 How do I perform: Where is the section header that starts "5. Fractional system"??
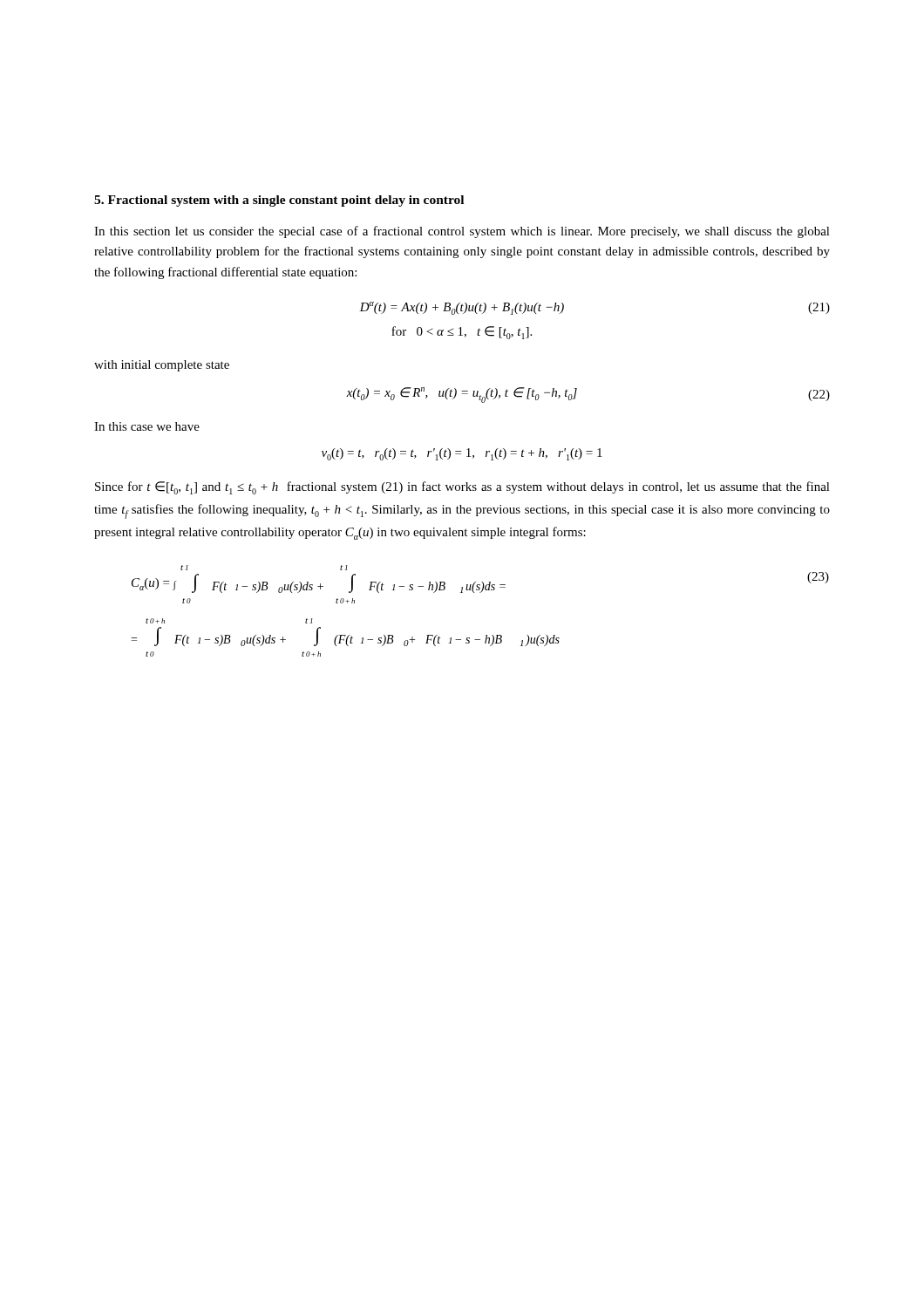coord(279,199)
